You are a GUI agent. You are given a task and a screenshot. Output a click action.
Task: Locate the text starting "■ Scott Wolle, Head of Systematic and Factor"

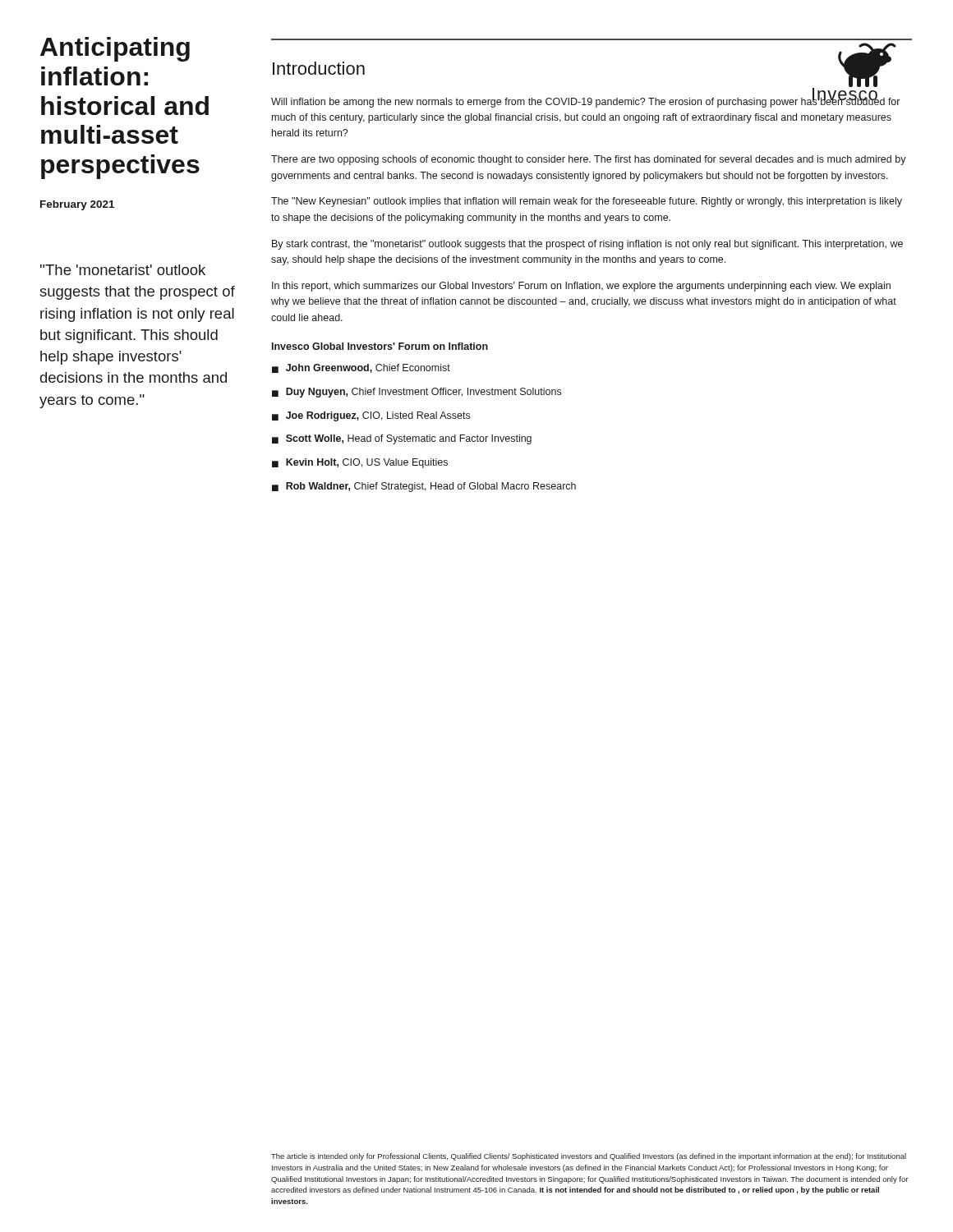(x=402, y=439)
